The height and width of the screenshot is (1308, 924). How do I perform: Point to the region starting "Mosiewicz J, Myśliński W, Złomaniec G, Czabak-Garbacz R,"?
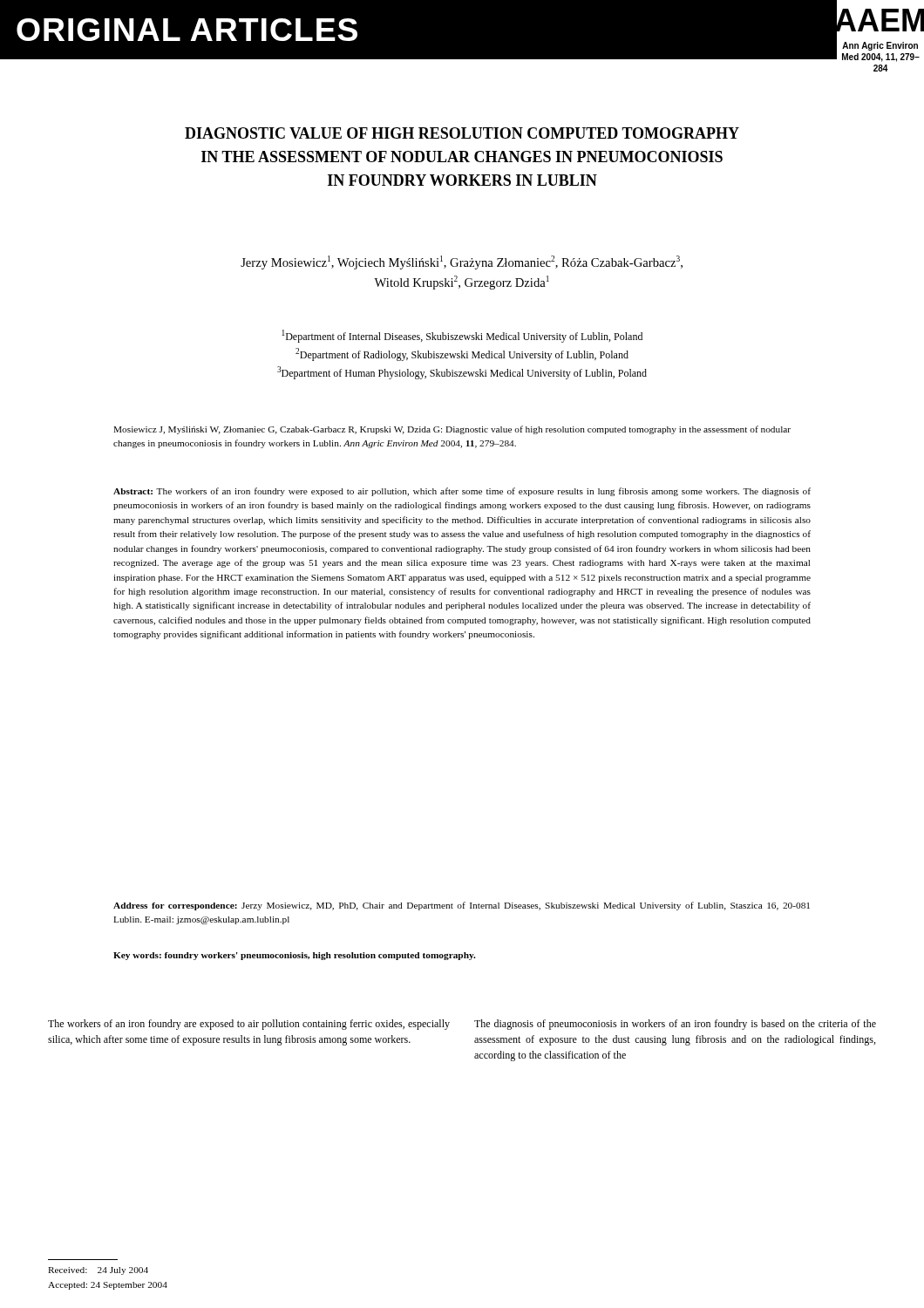click(452, 436)
